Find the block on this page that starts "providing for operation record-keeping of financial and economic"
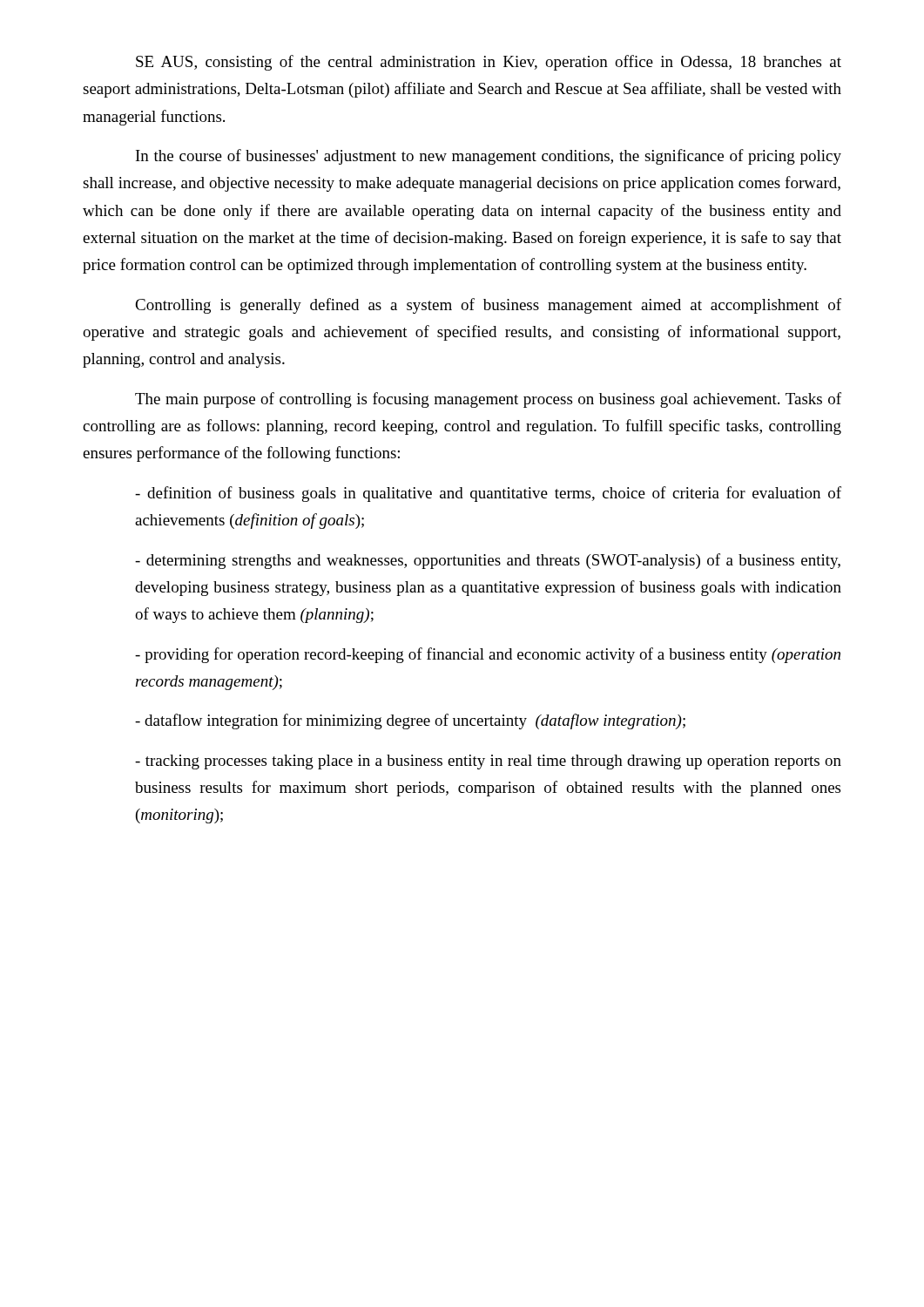924x1307 pixels. click(x=488, y=667)
